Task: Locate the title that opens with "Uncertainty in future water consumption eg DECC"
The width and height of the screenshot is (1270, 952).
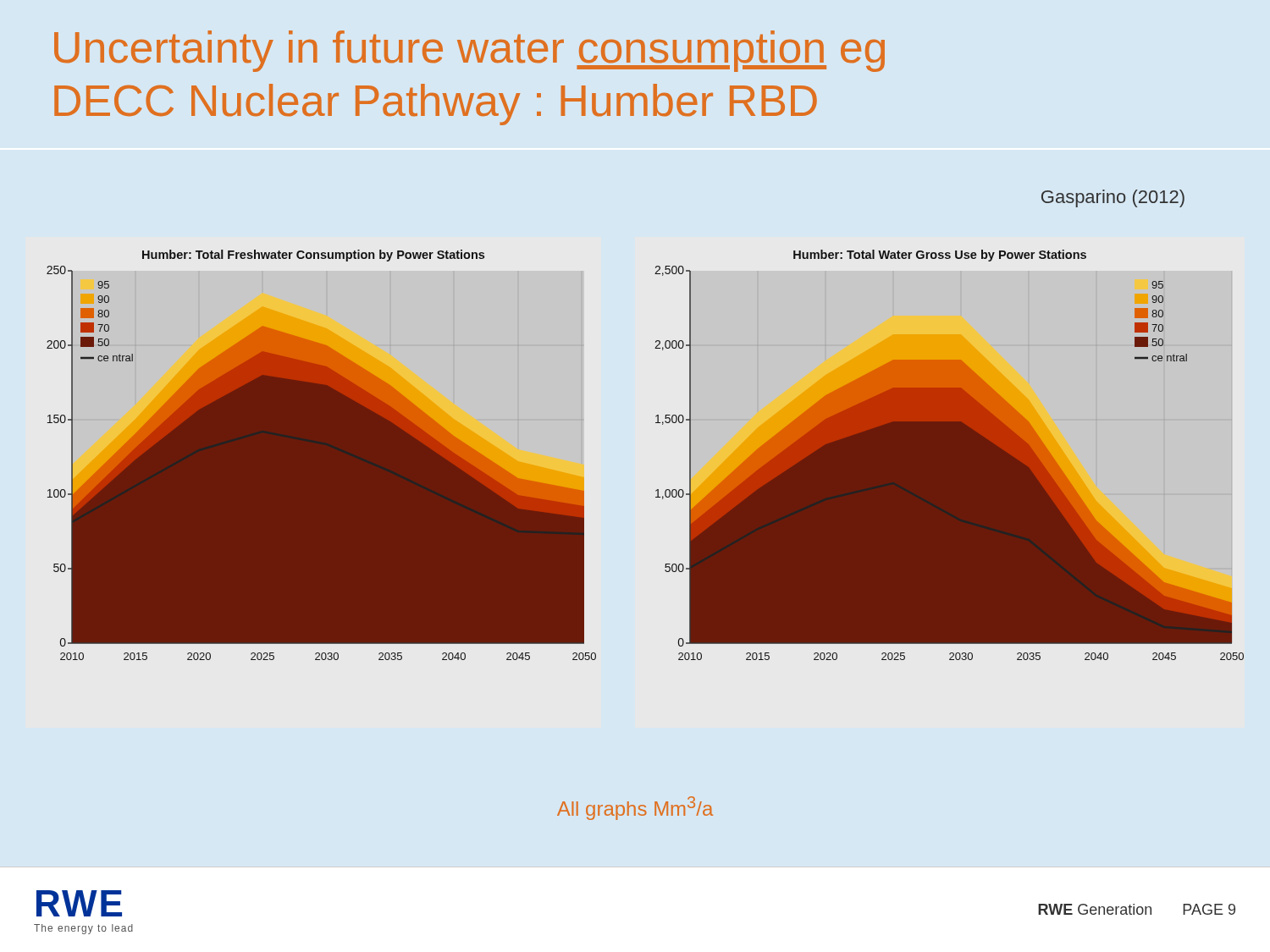Action: tap(469, 74)
